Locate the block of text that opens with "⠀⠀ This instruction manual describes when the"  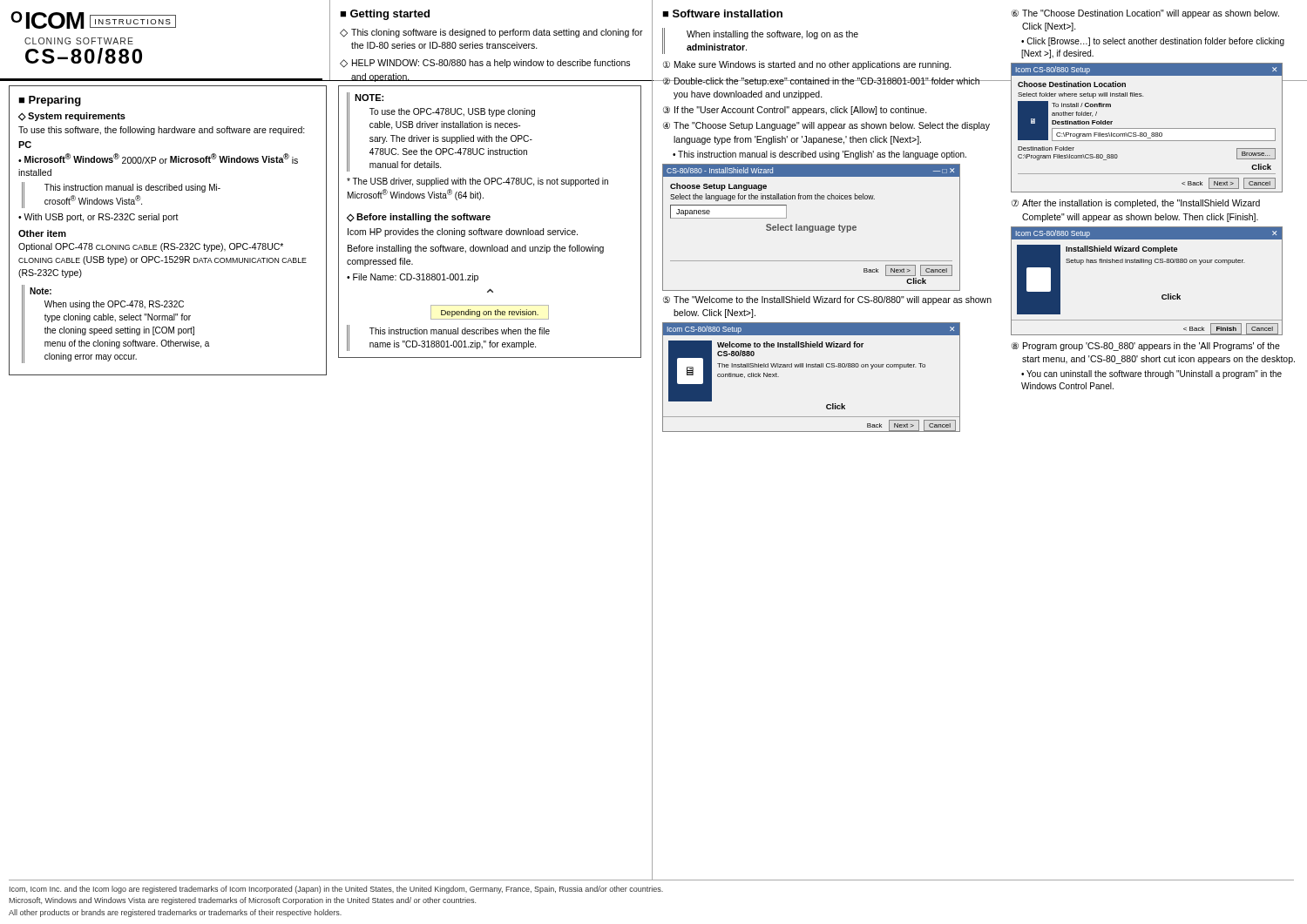point(452,338)
